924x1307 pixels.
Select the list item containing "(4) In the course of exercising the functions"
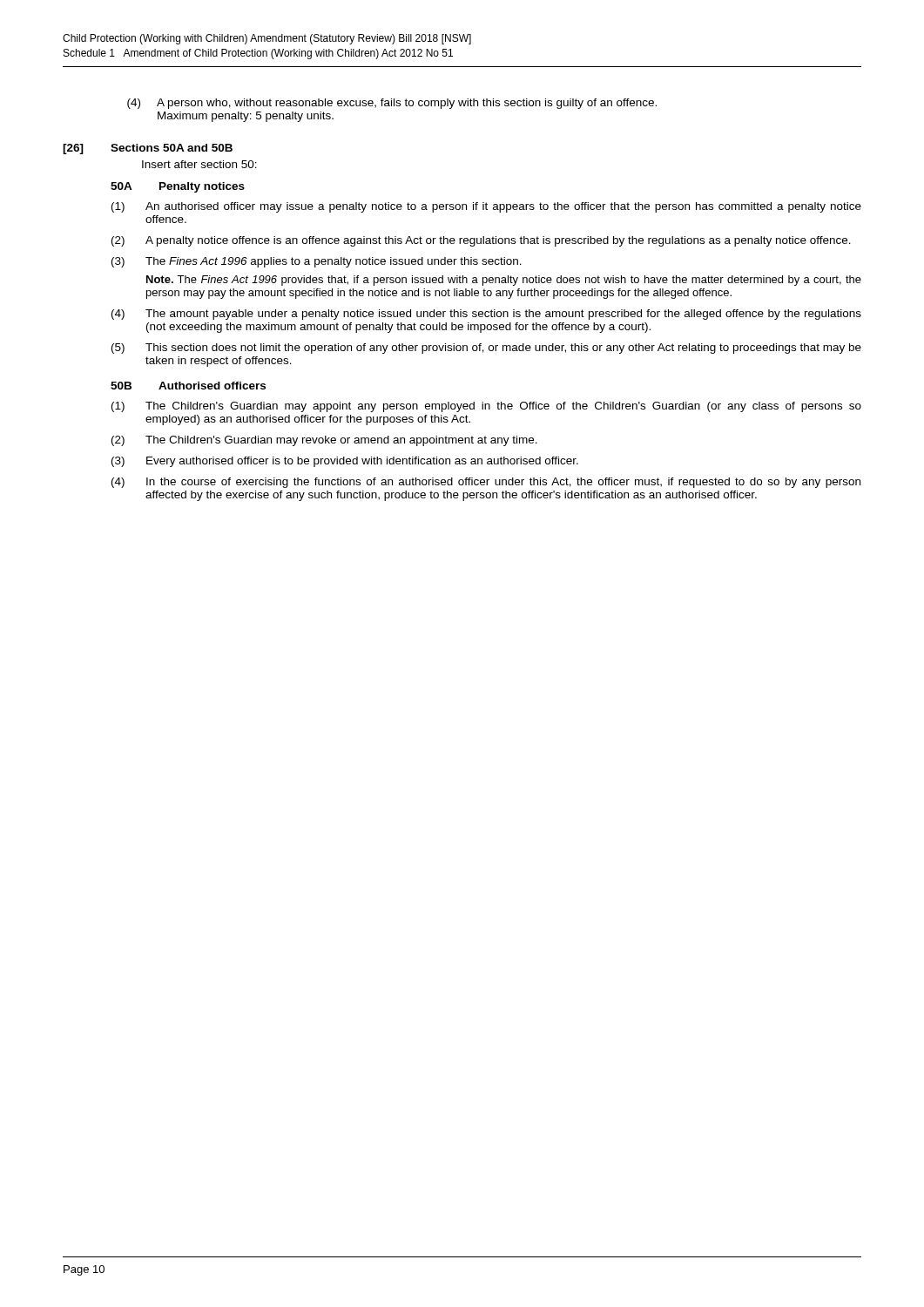(486, 488)
